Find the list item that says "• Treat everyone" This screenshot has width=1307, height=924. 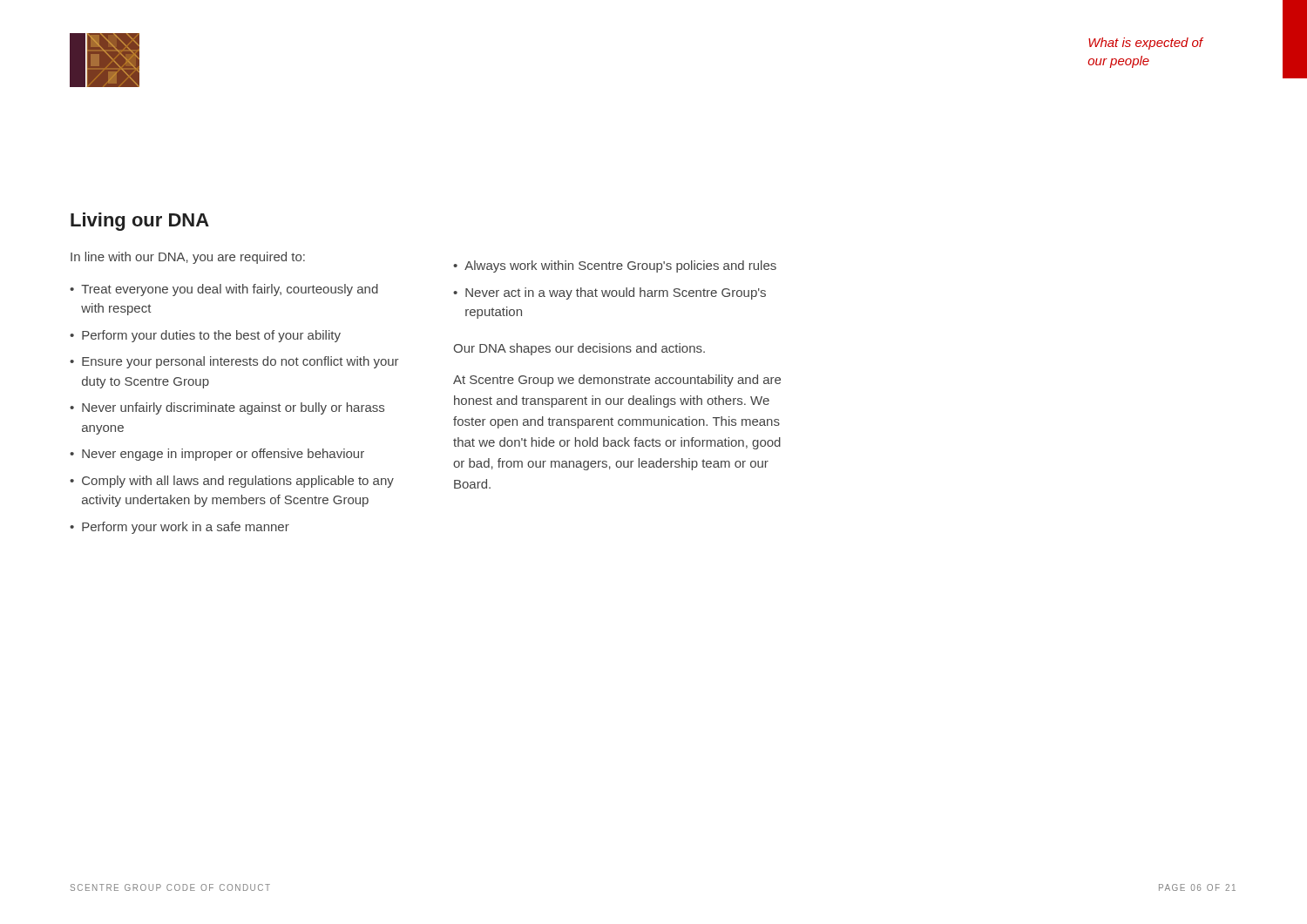click(x=235, y=299)
